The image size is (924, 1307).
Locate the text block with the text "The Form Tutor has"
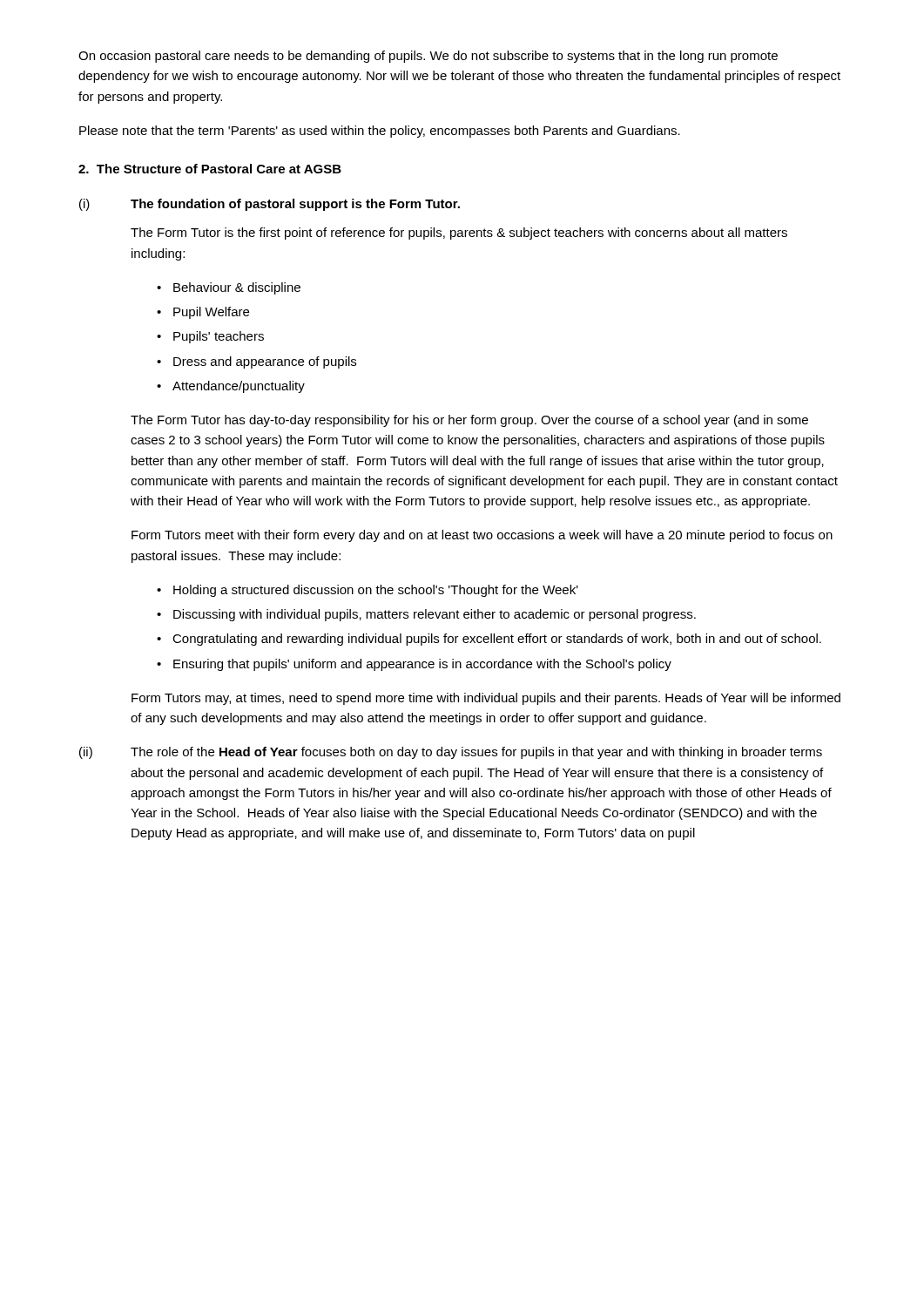click(484, 460)
